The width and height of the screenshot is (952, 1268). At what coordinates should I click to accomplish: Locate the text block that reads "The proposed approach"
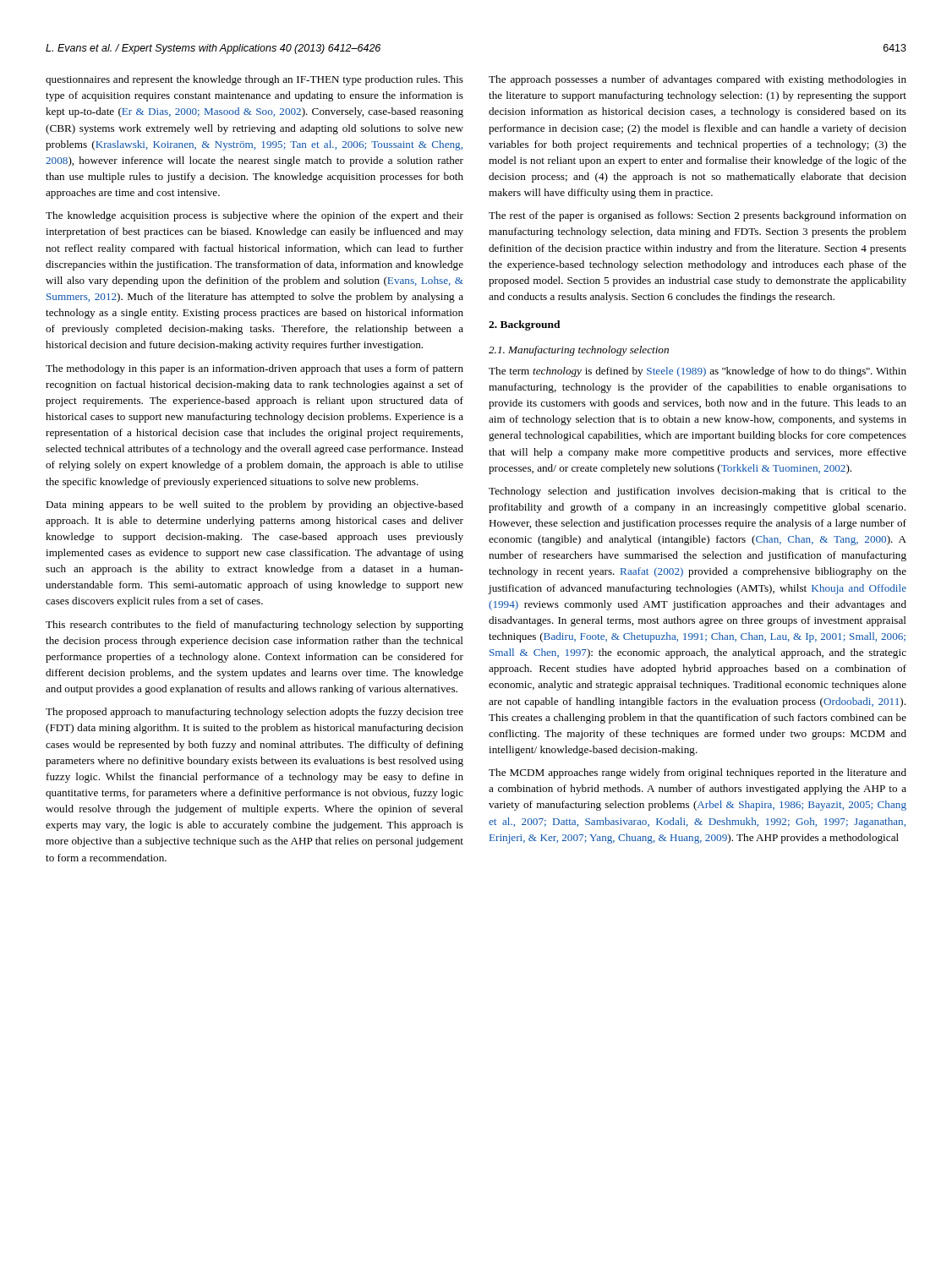click(x=255, y=785)
